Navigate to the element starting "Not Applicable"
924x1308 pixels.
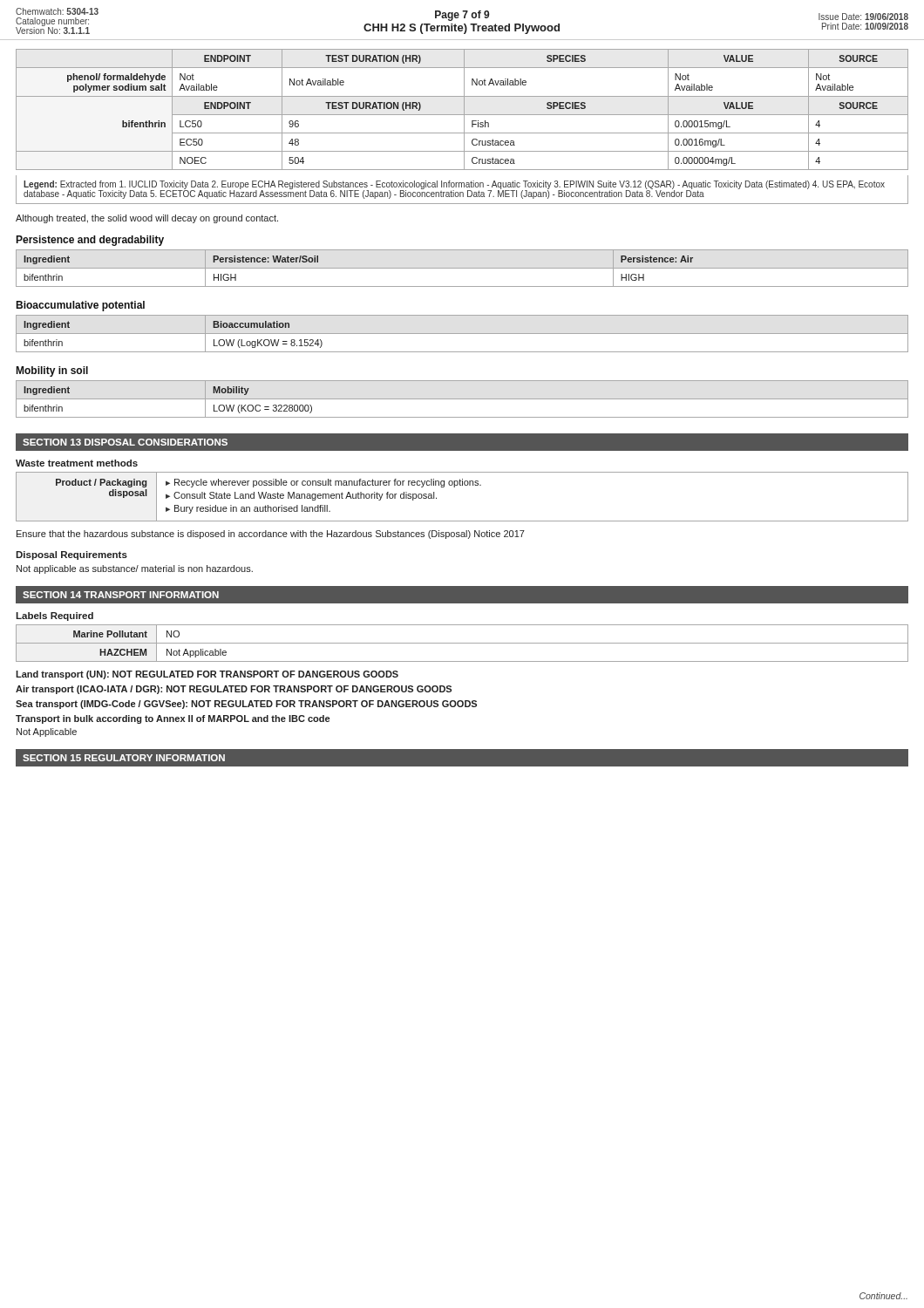pyautogui.click(x=46, y=732)
